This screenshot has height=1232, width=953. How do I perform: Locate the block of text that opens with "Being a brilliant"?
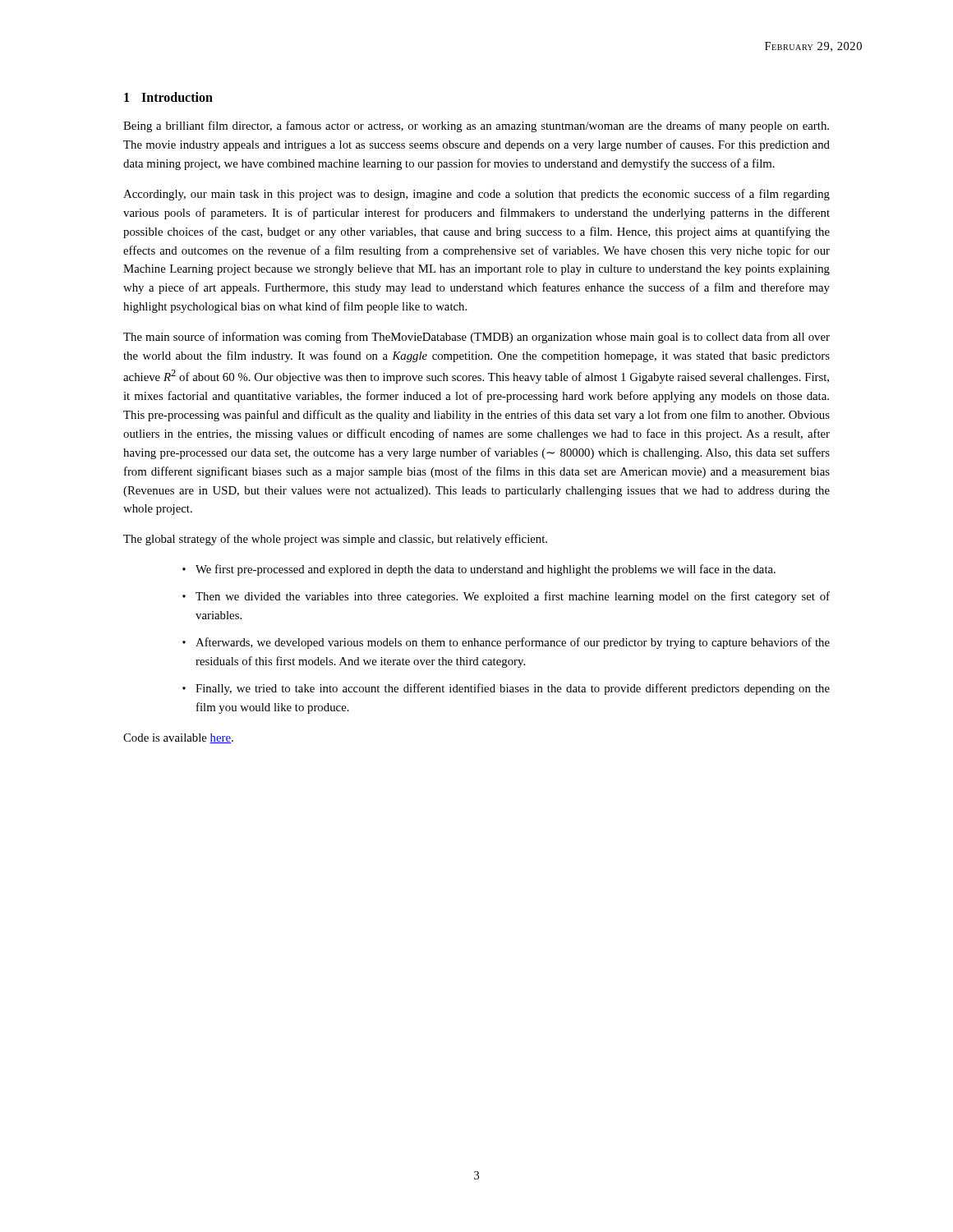[x=476, y=145]
